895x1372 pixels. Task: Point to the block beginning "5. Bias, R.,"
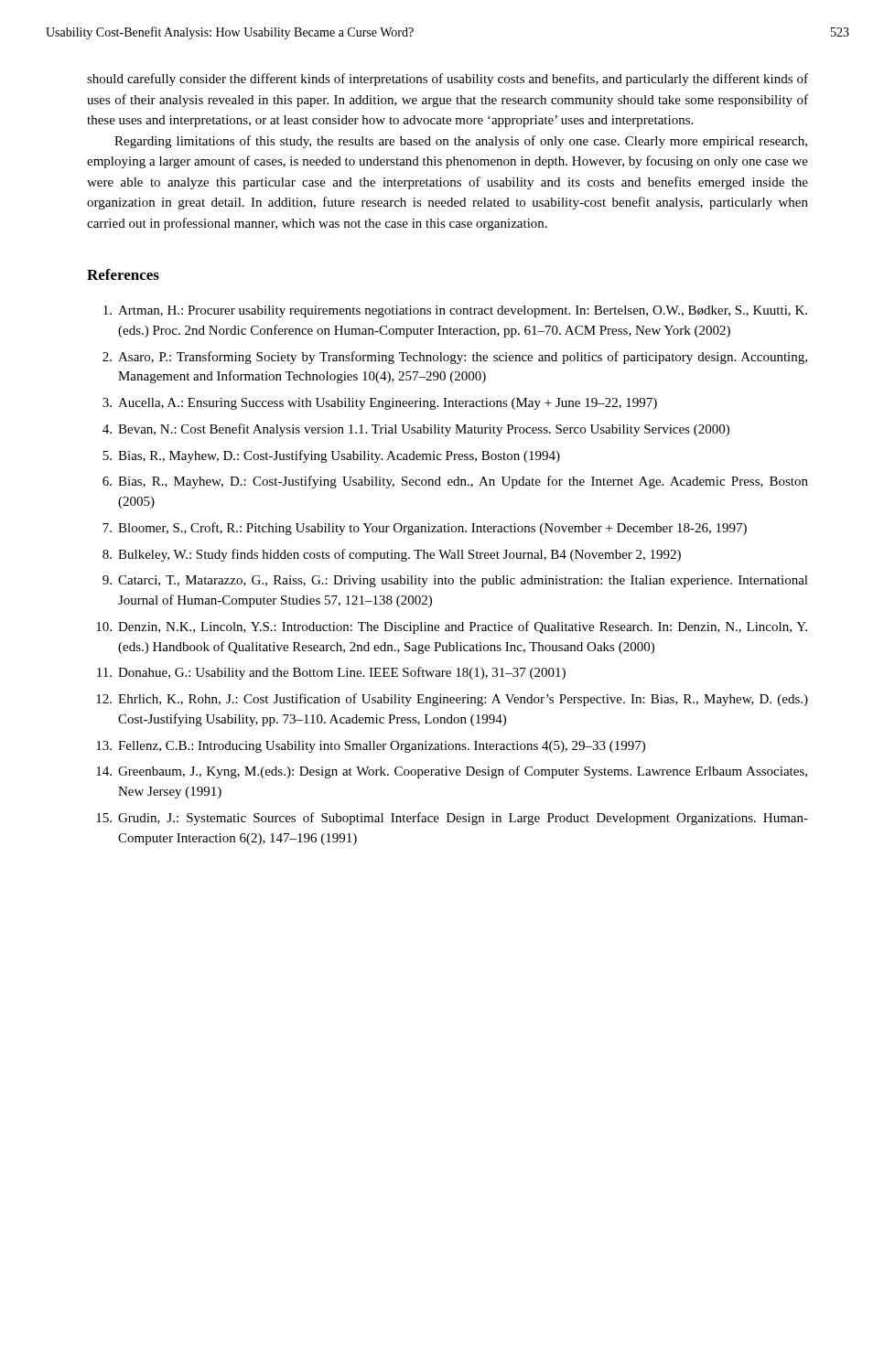448,456
